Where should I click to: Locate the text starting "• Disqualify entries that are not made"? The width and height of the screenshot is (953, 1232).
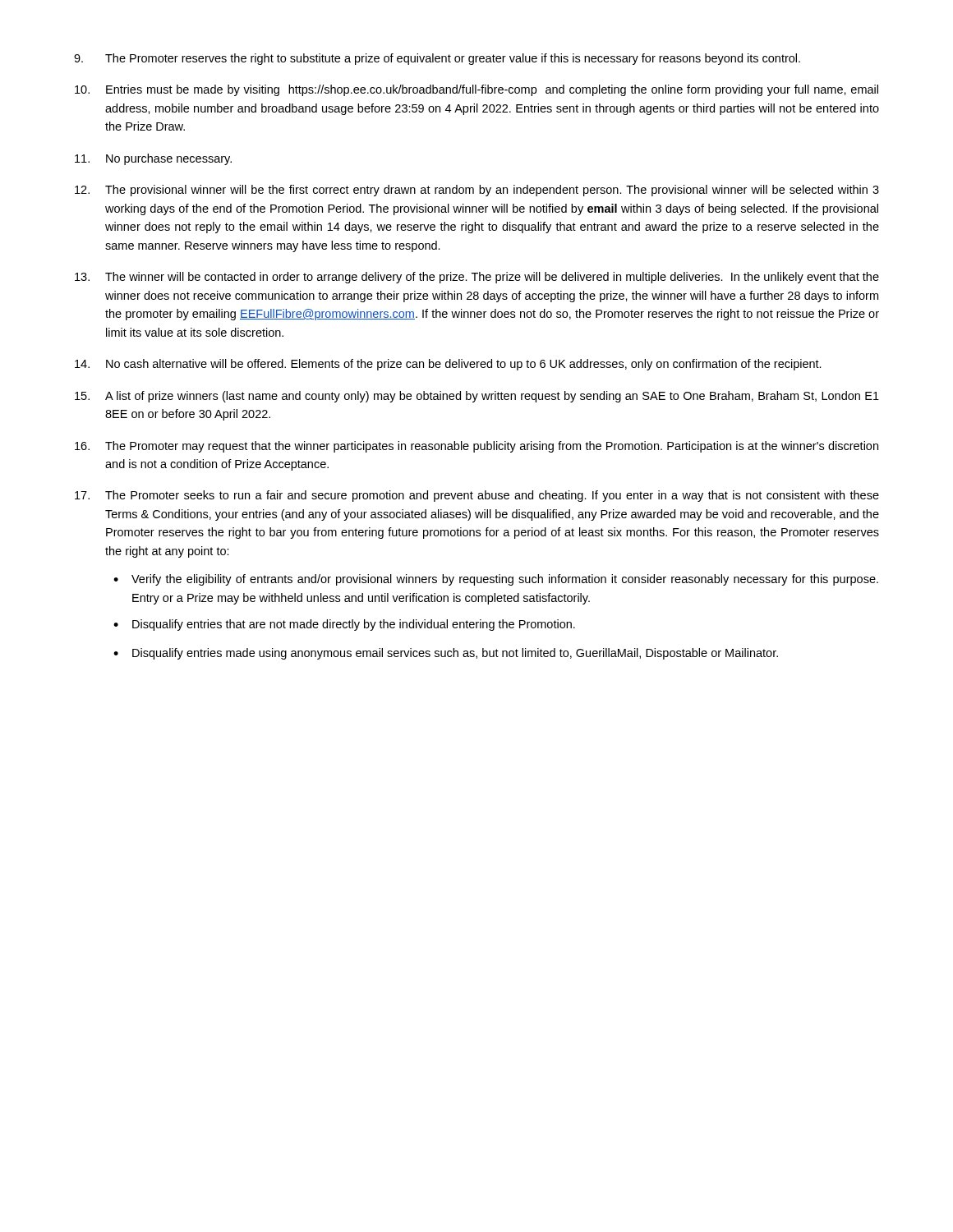(x=496, y=625)
